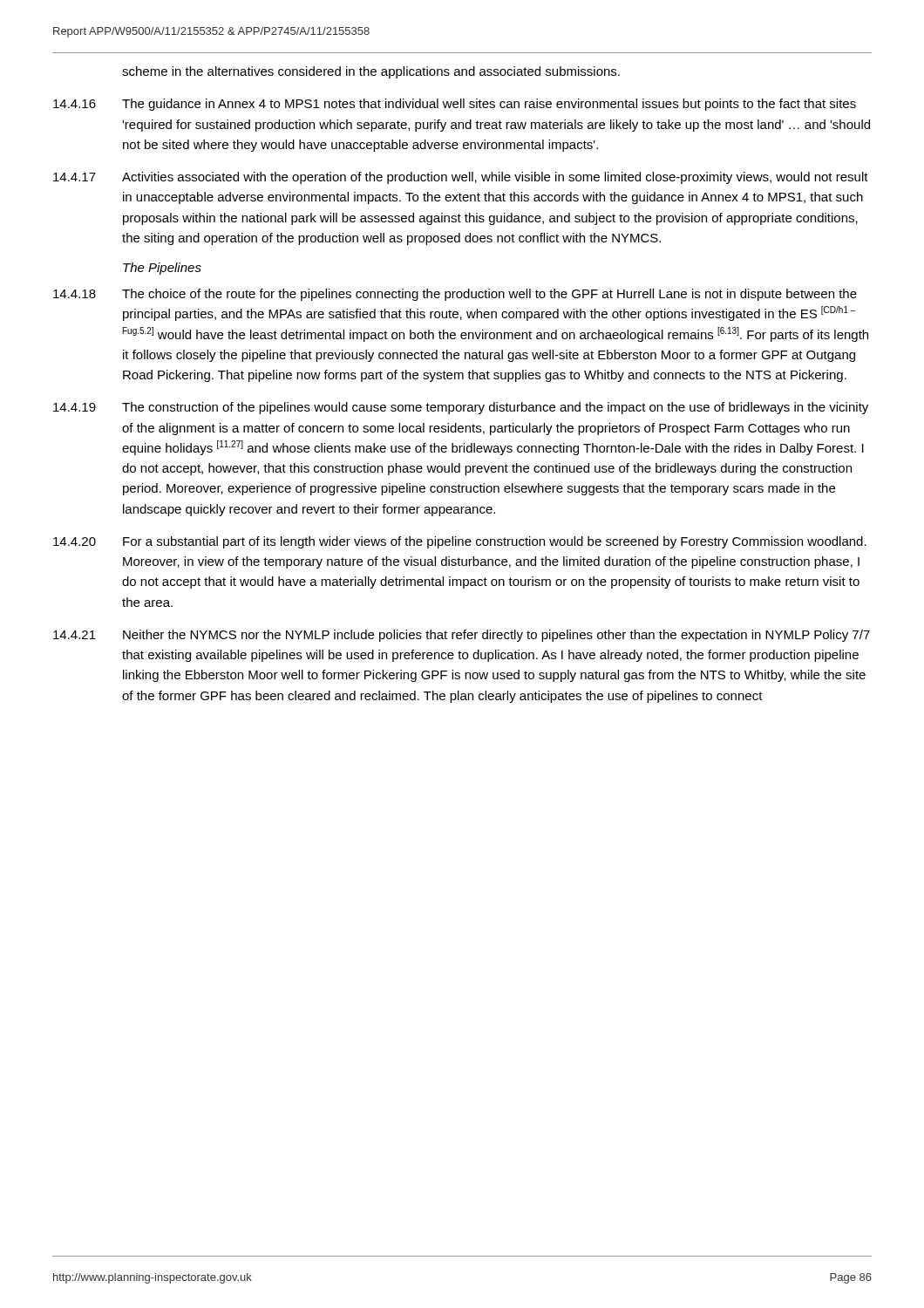
Task: Click the passage that begins "4.17 Activities associated with the"
Action: [x=462, y=207]
